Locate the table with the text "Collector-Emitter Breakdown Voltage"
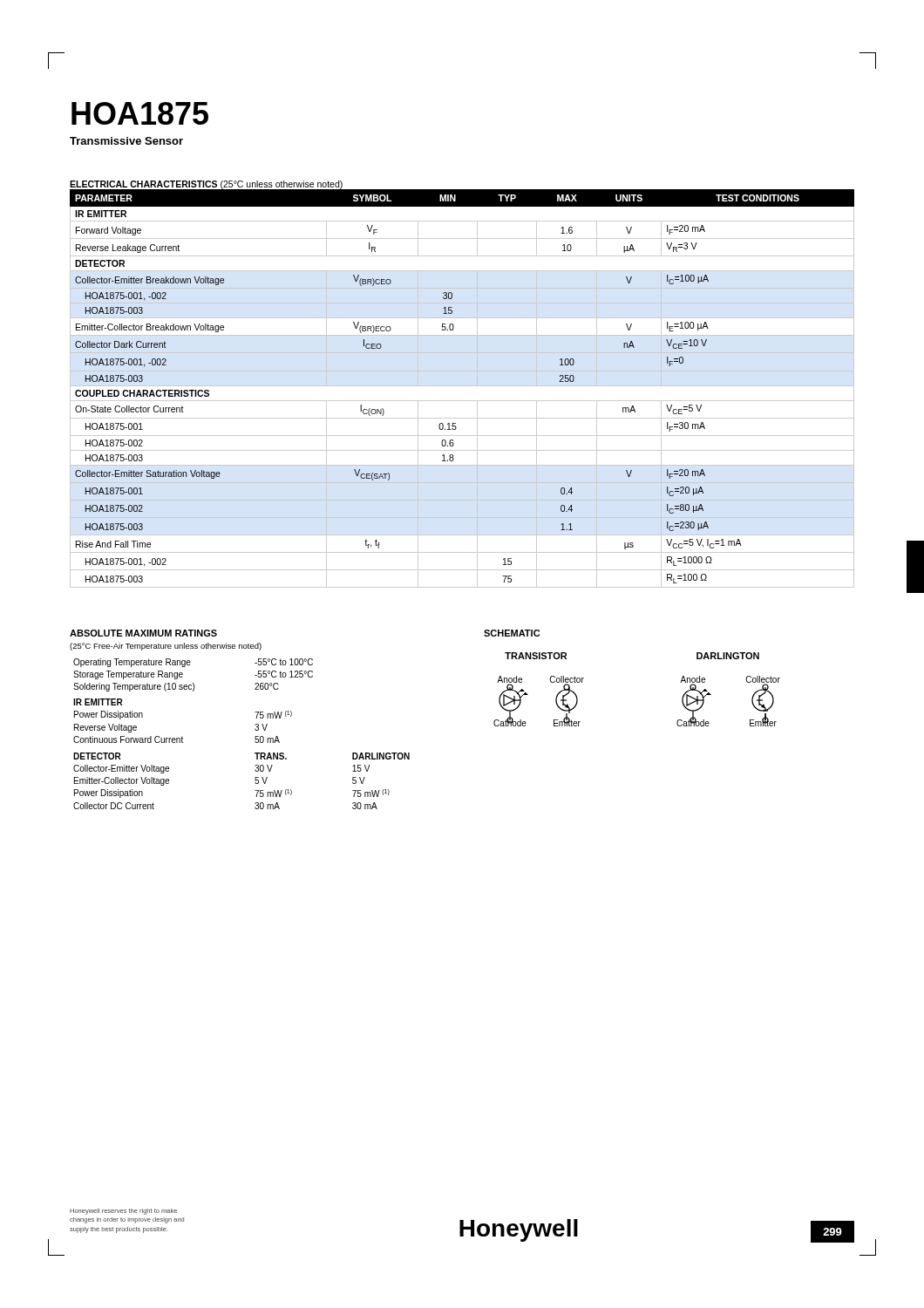The height and width of the screenshot is (1308, 924). click(x=462, y=383)
